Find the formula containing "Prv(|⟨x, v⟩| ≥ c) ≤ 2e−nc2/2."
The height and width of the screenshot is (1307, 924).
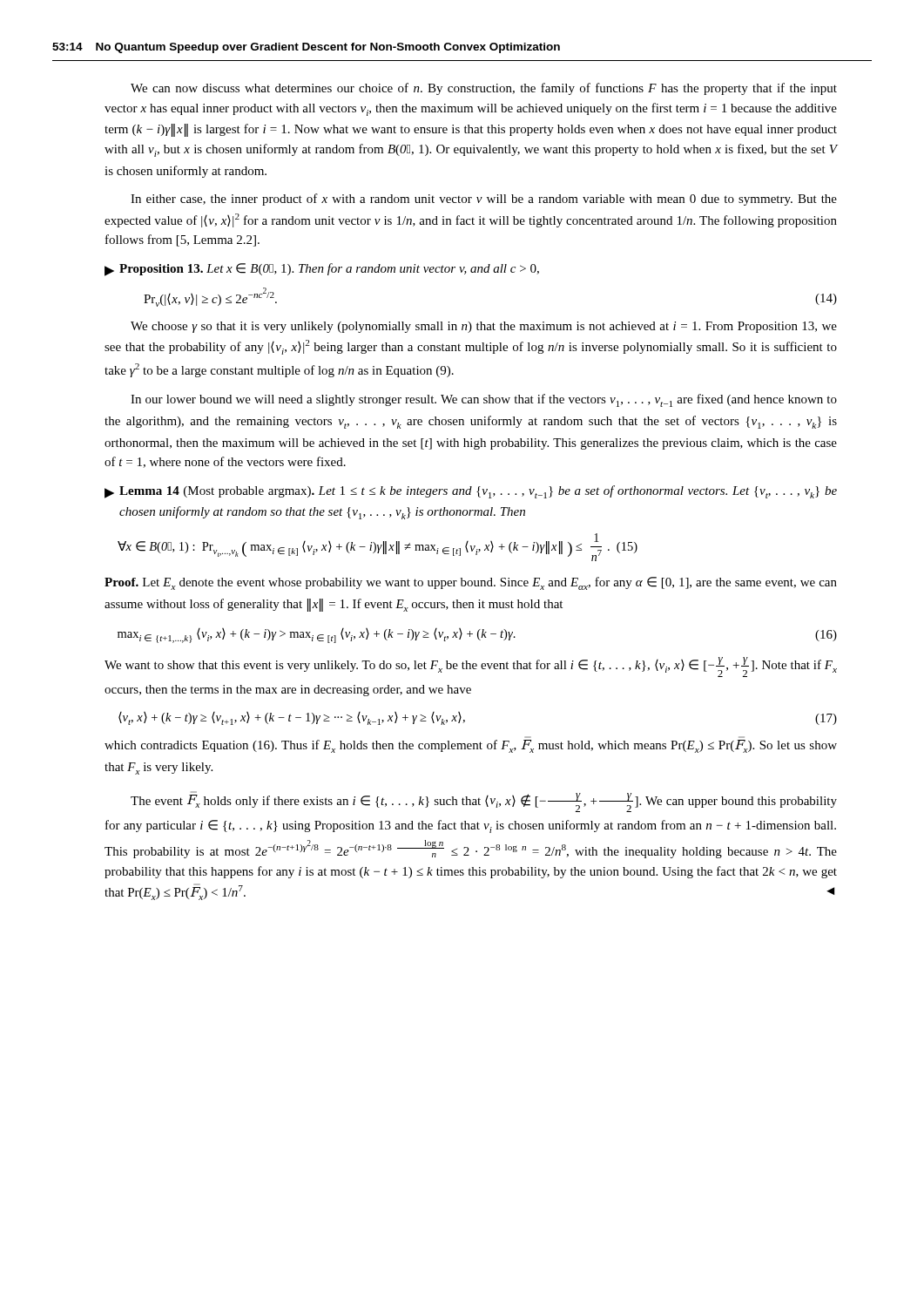(216, 298)
